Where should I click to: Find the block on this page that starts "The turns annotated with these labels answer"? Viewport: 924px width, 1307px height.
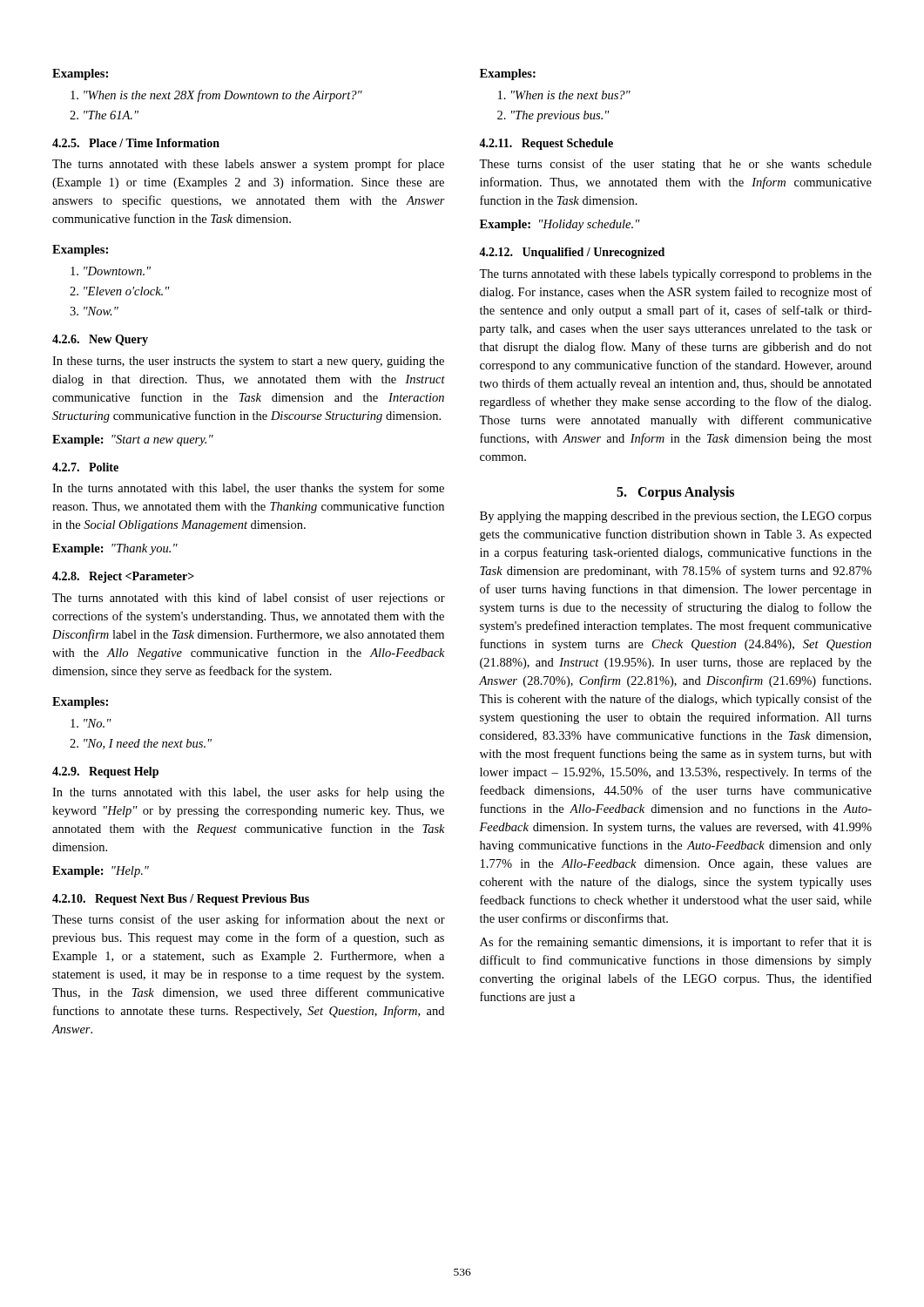pyautogui.click(x=248, y=192)
